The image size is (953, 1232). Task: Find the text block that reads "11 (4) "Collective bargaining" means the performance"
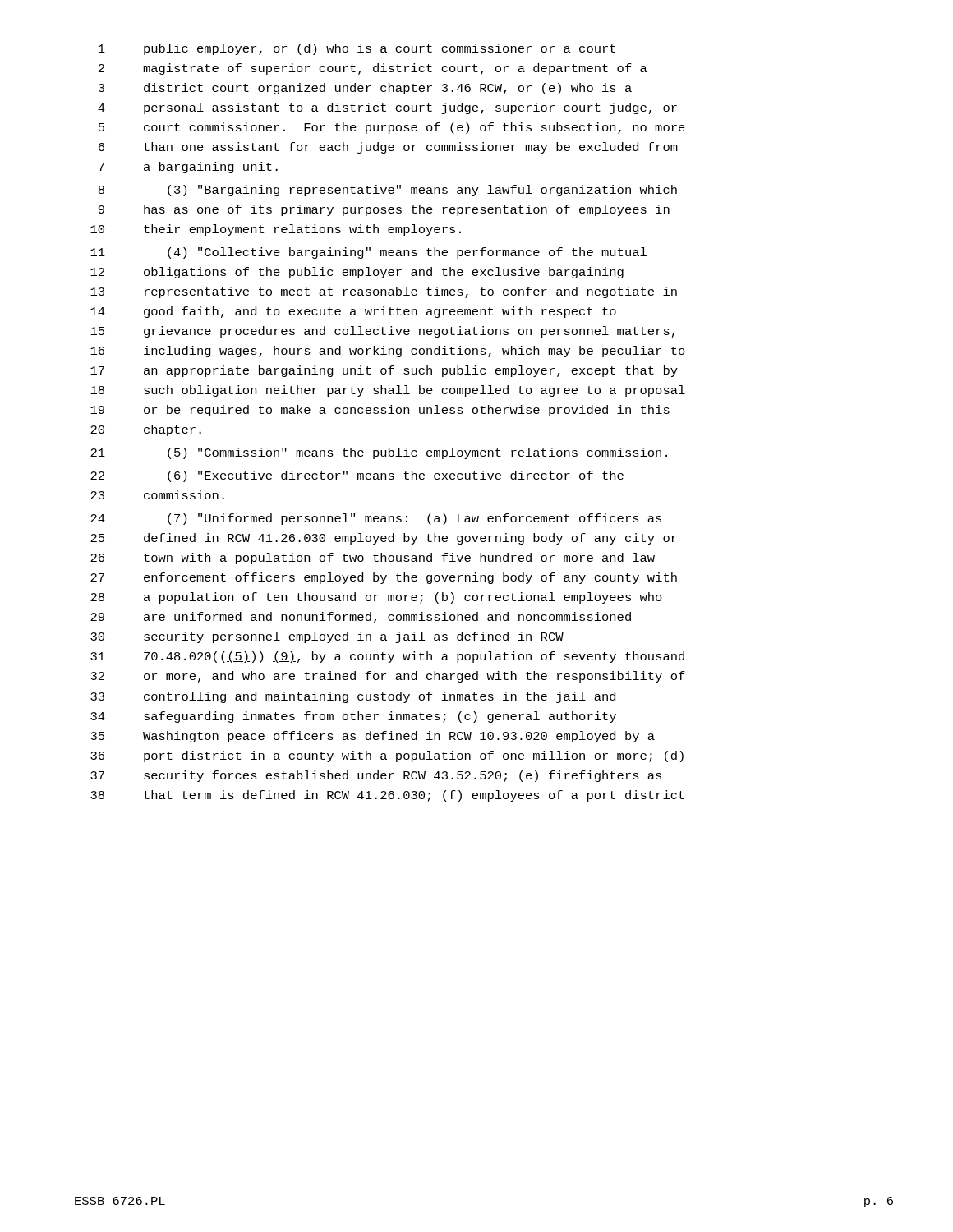(x=484, y=342)
